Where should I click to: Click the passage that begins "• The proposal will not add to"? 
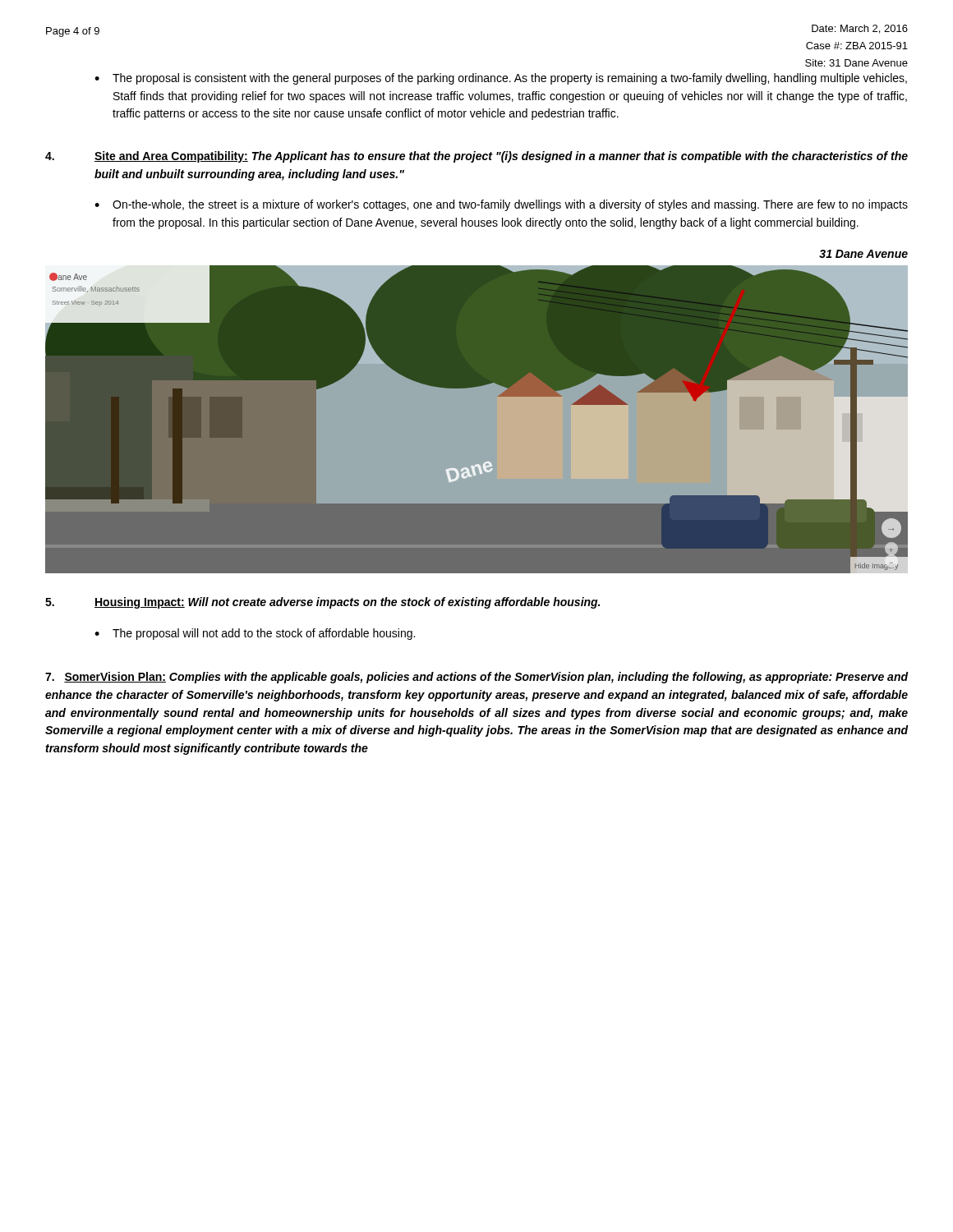click(255, 634)
